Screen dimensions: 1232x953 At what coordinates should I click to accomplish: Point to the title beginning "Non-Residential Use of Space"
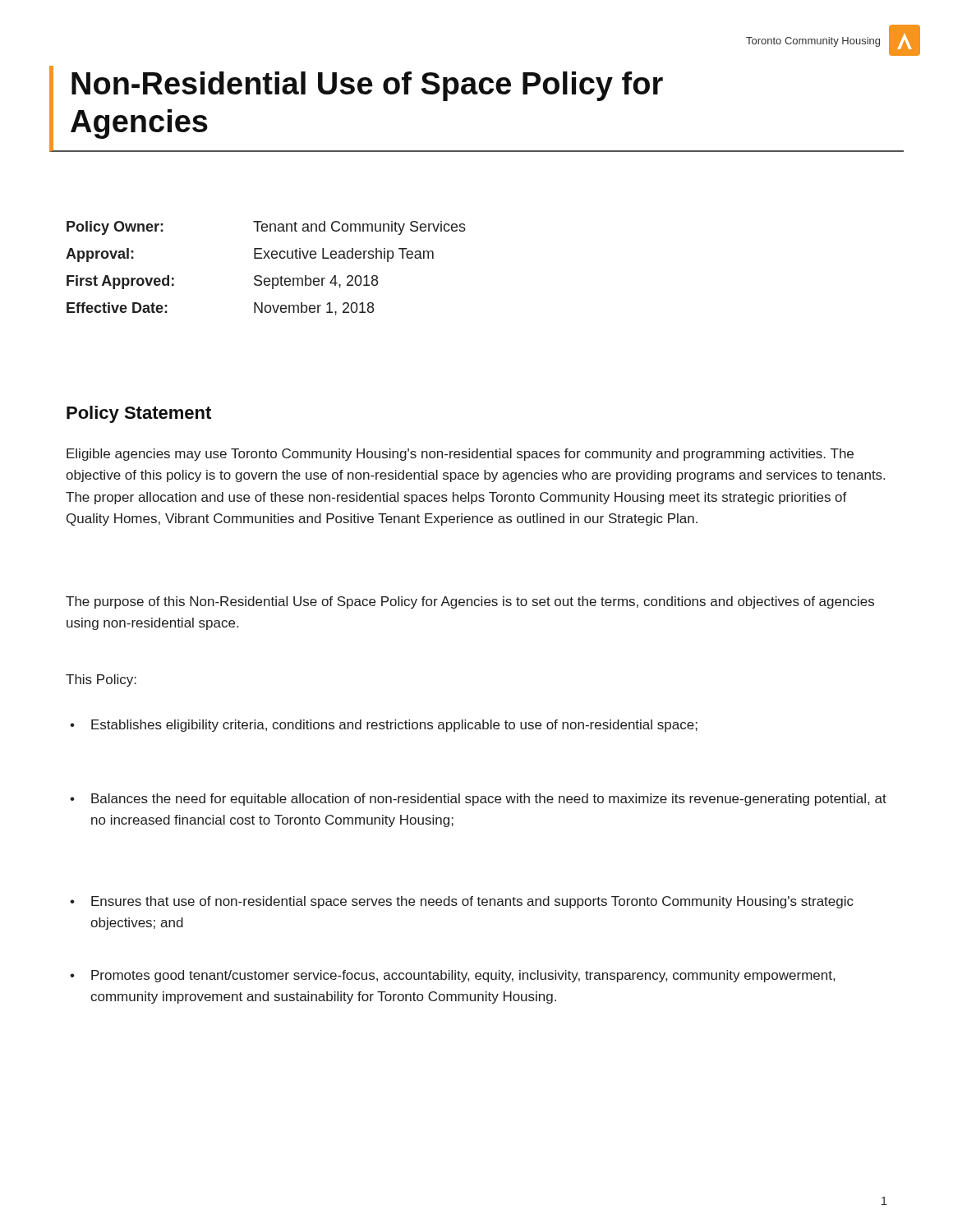[x=487, y=103]
